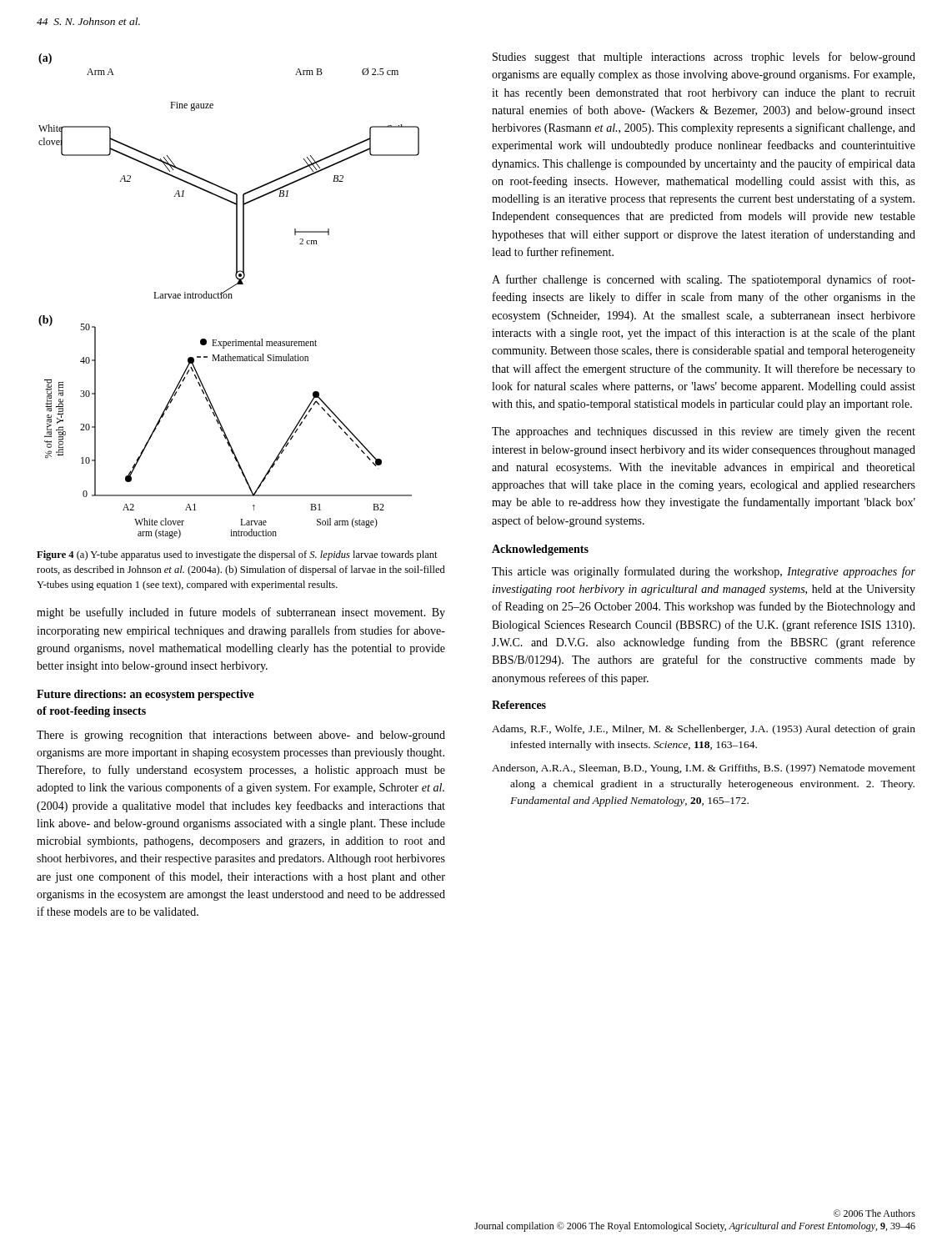Find the text block that says "The approaches and techniques discussed in this"
Screen dimensions: 1251x952
[704, 476]
